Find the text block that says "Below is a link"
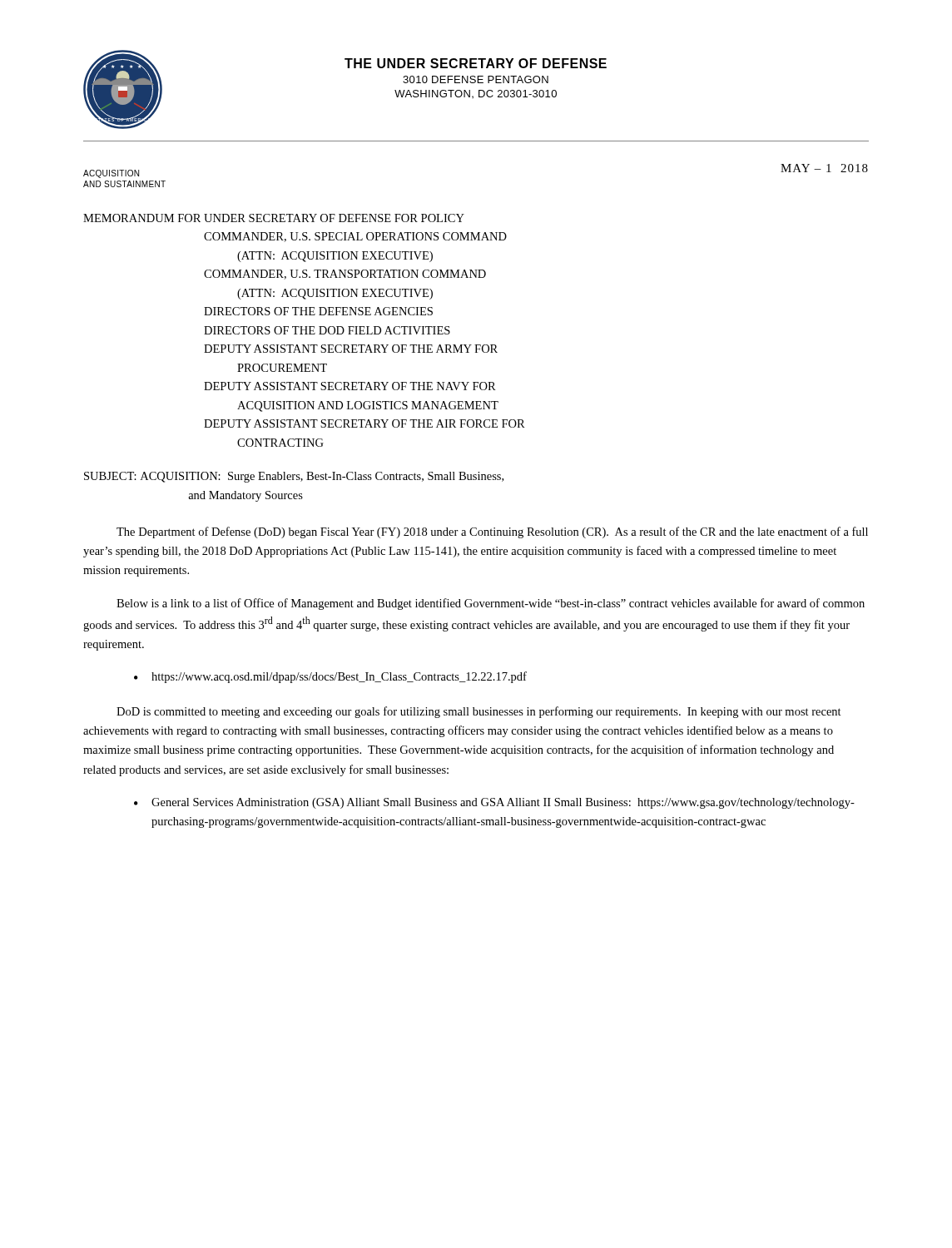The image size is (952, 1248). tap(474, 623)
